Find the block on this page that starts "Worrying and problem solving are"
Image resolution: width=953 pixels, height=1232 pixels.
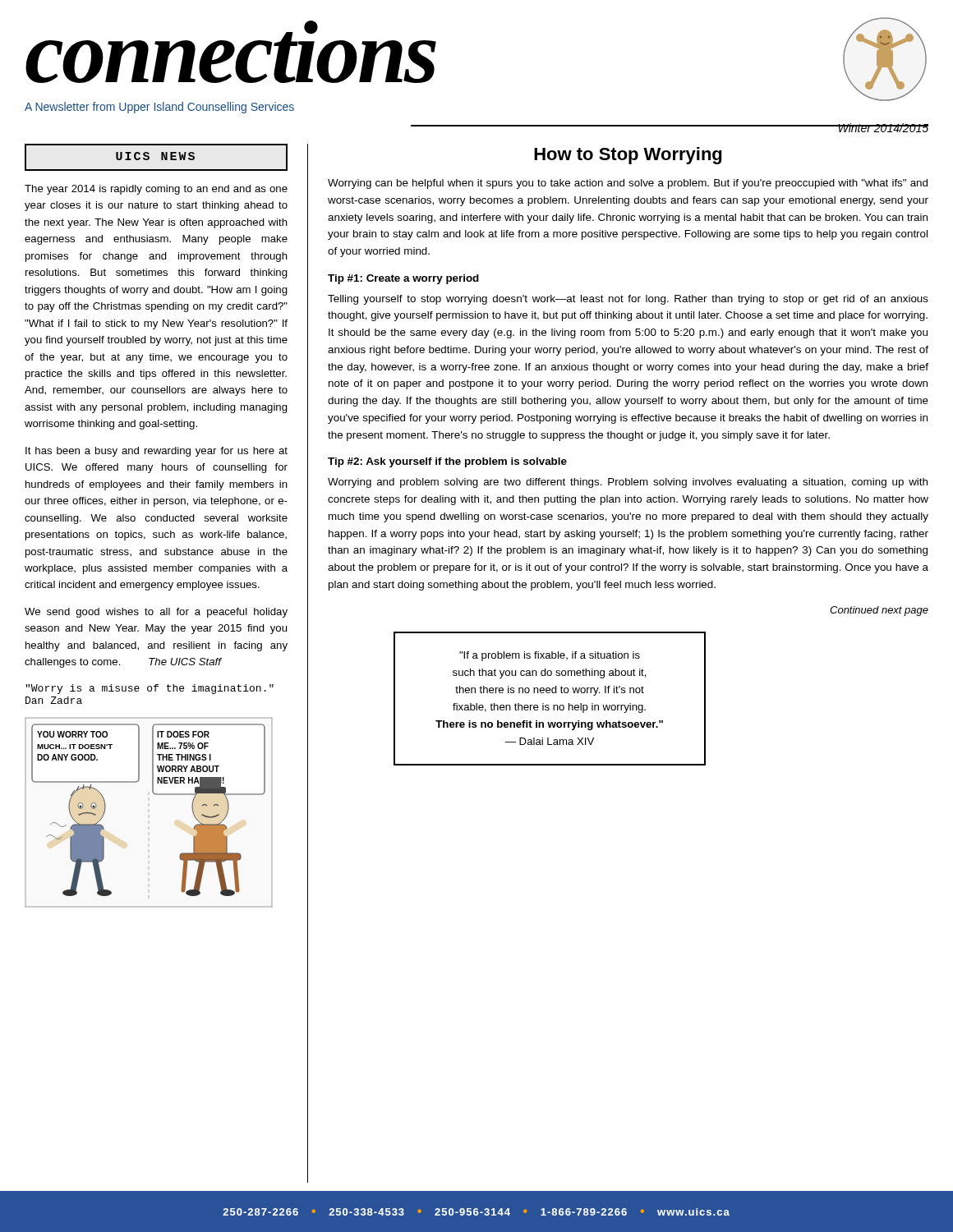point(628,533)
